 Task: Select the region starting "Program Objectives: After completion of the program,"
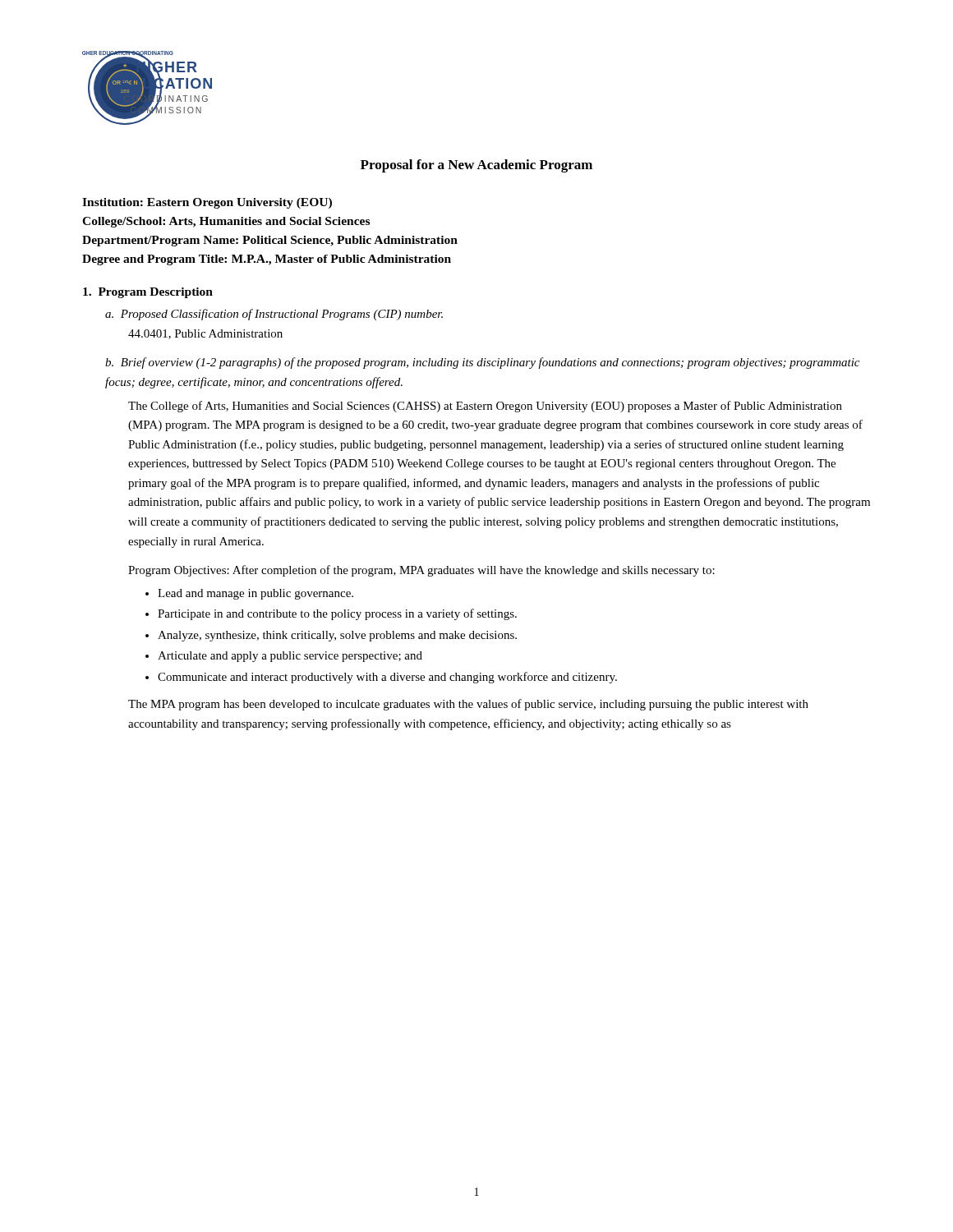point(422,570)
